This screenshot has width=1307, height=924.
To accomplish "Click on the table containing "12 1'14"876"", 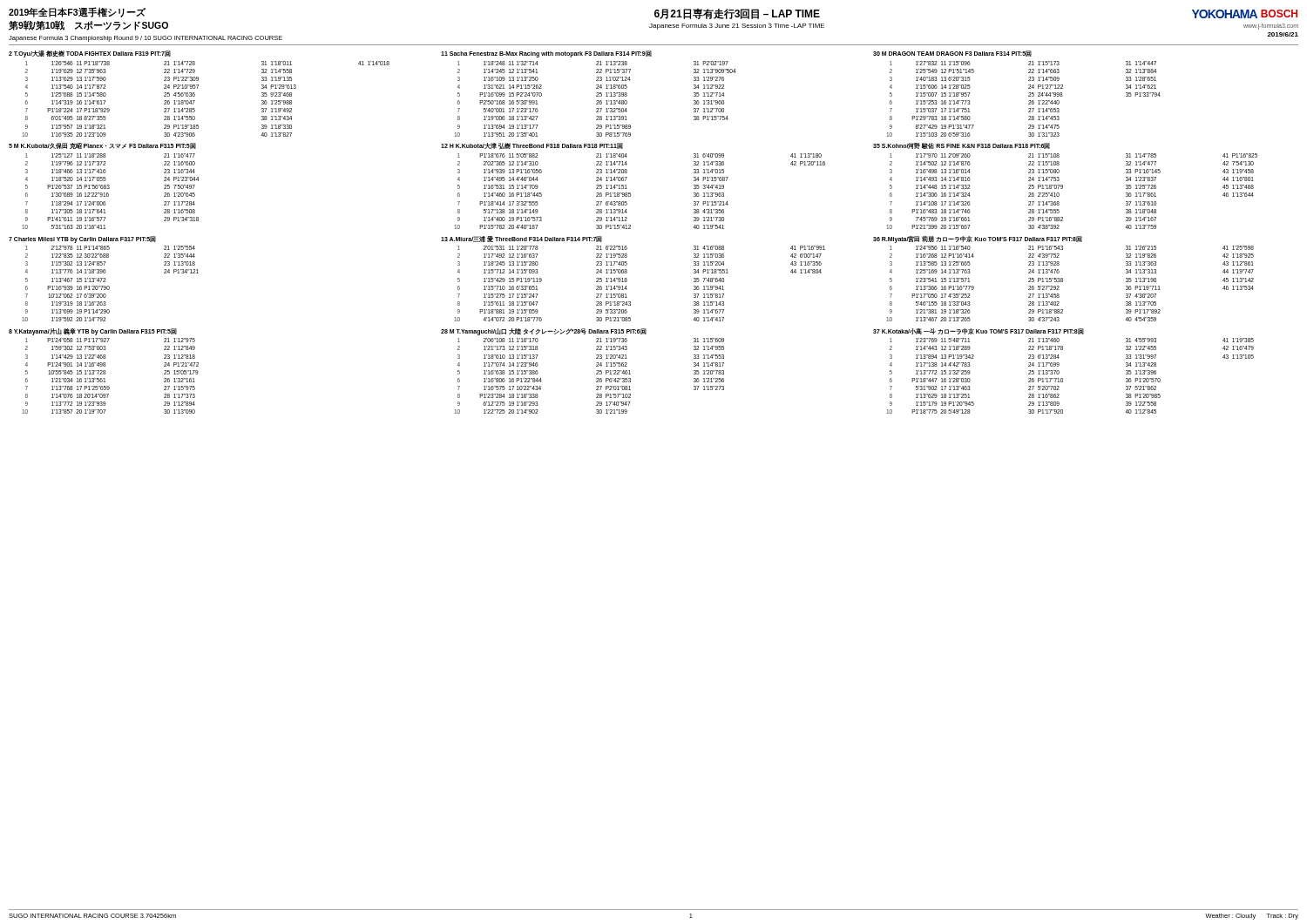I will click(1086, 187).
